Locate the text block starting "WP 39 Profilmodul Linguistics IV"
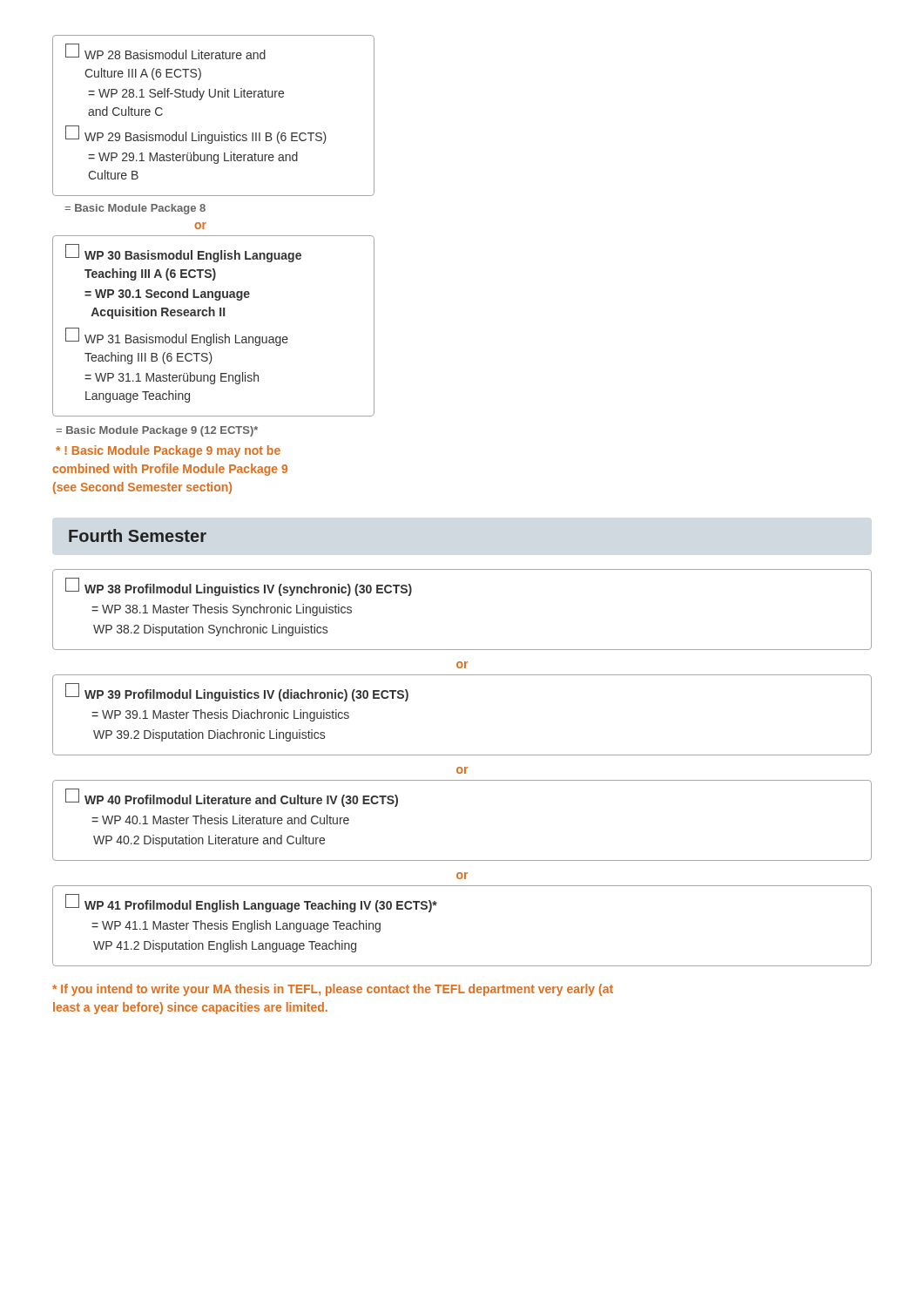Screen dimensions: 1307x924 [x=237, y=692]
